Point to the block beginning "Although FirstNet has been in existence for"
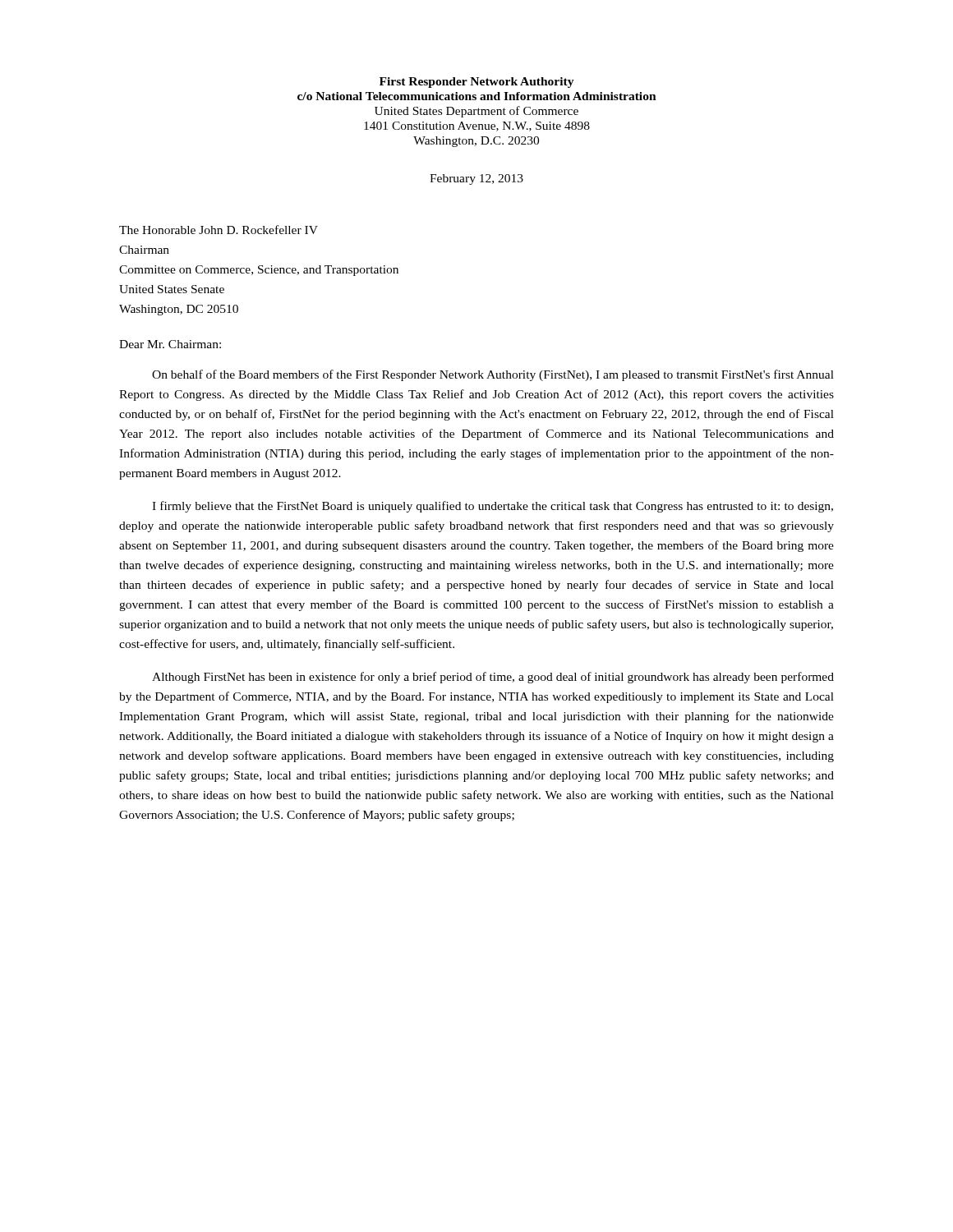The image size is (953, 1232). pyautogui.click(x=476, y=746)
